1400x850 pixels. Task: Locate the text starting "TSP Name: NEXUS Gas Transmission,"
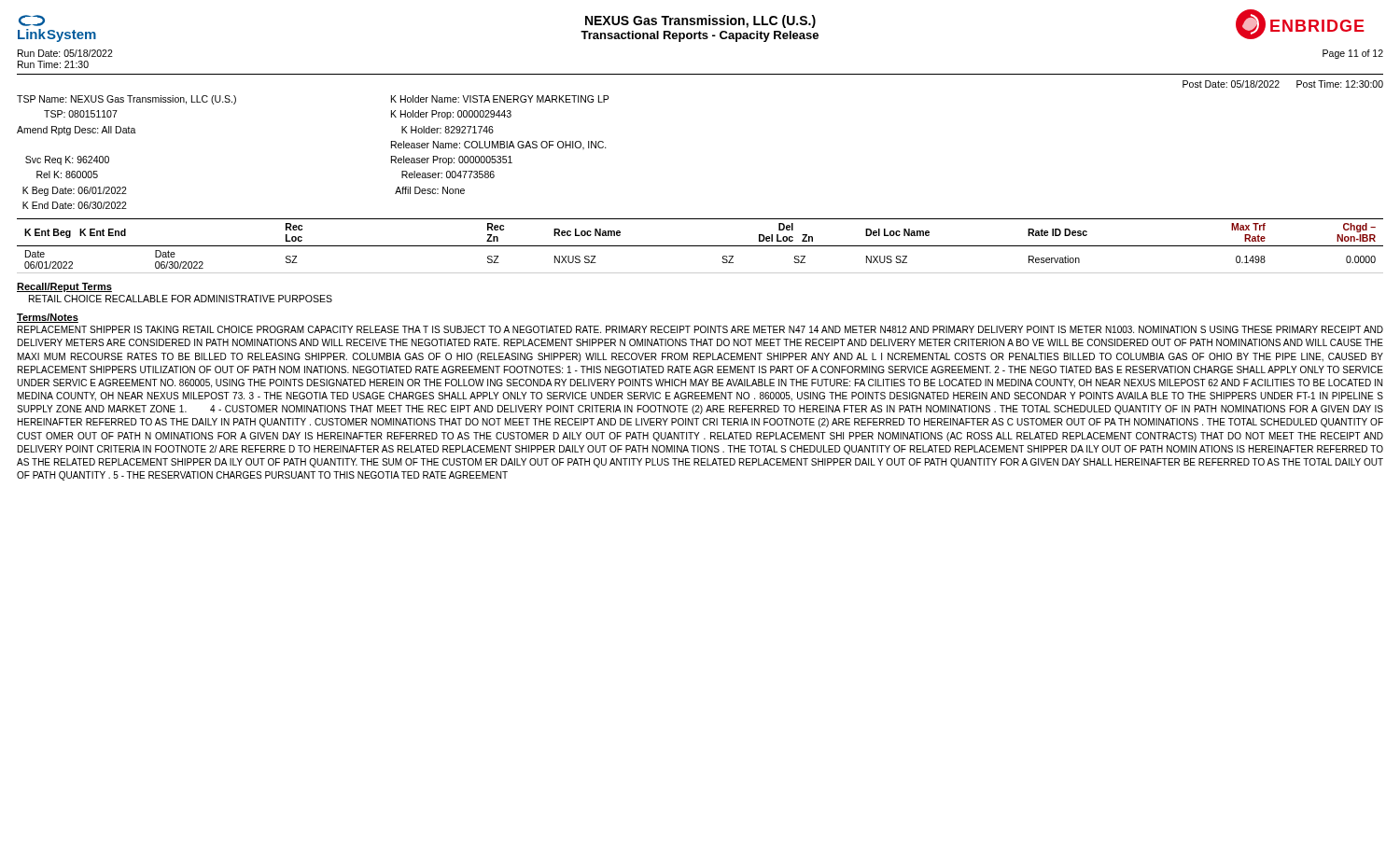(126, 100)
